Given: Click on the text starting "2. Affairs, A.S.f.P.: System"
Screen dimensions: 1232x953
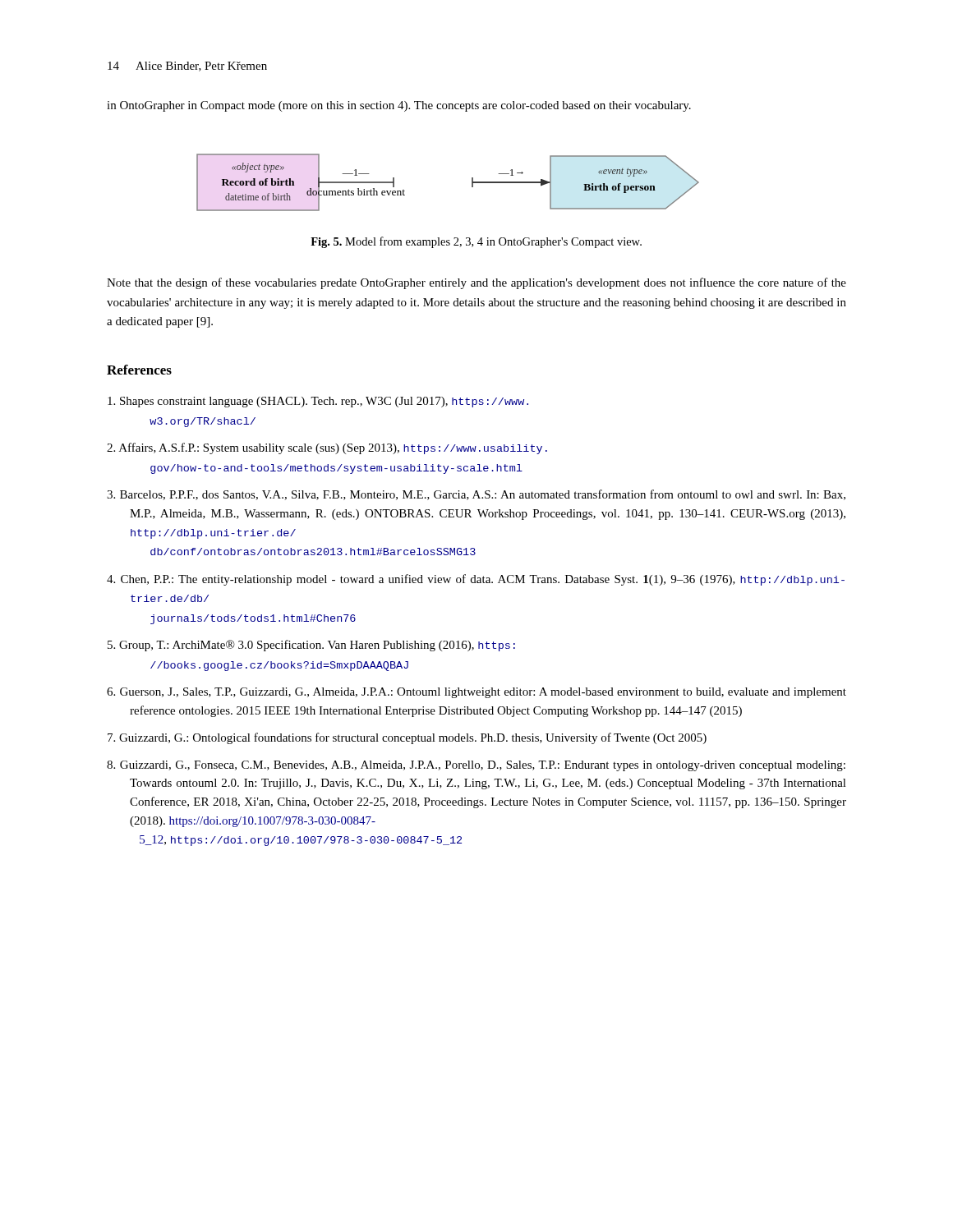Looking at the screenshot, I should tap(328, 458).
